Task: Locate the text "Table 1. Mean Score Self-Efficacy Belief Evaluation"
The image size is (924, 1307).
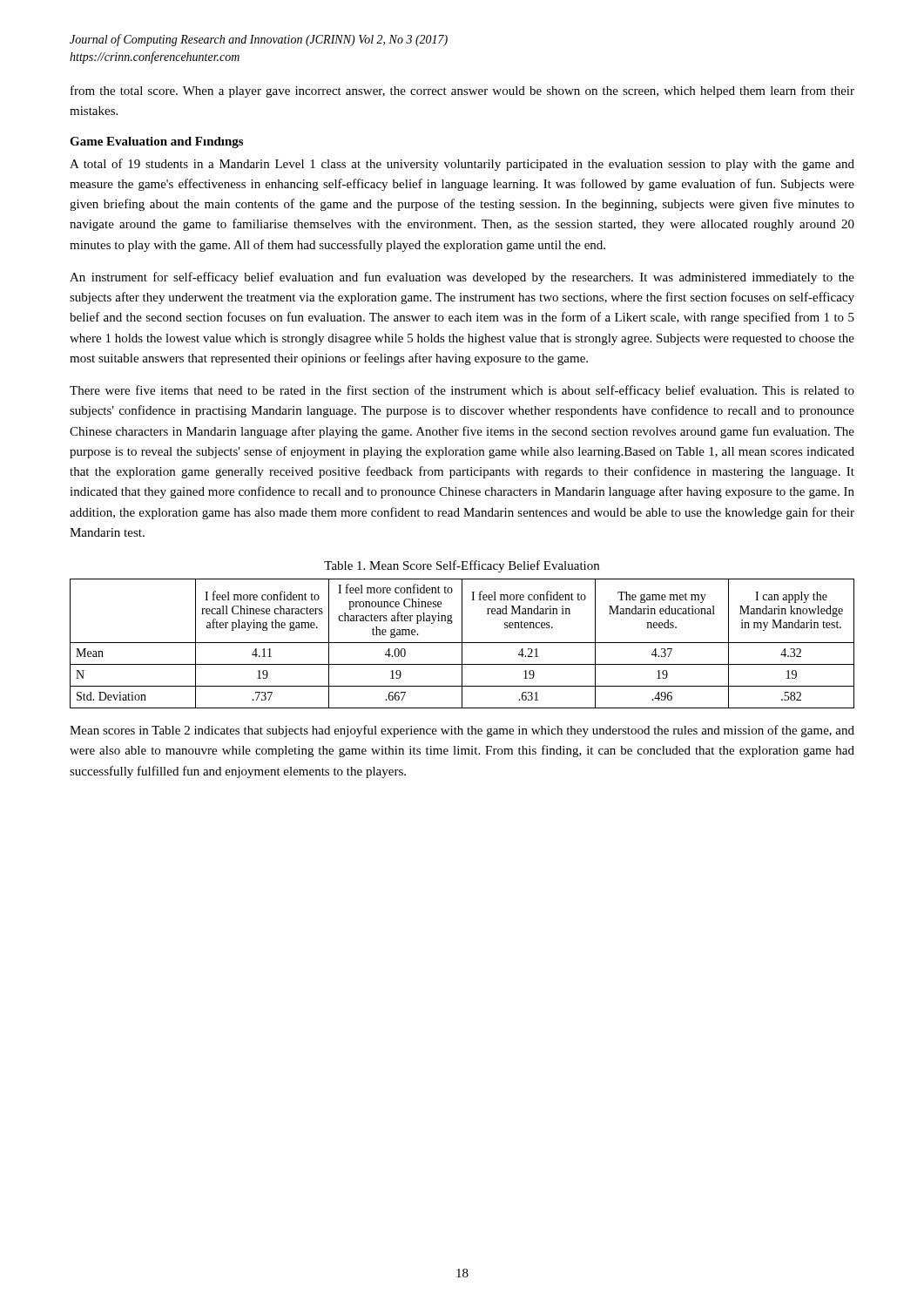Action: pyautogui.click(x=462, y=566)
